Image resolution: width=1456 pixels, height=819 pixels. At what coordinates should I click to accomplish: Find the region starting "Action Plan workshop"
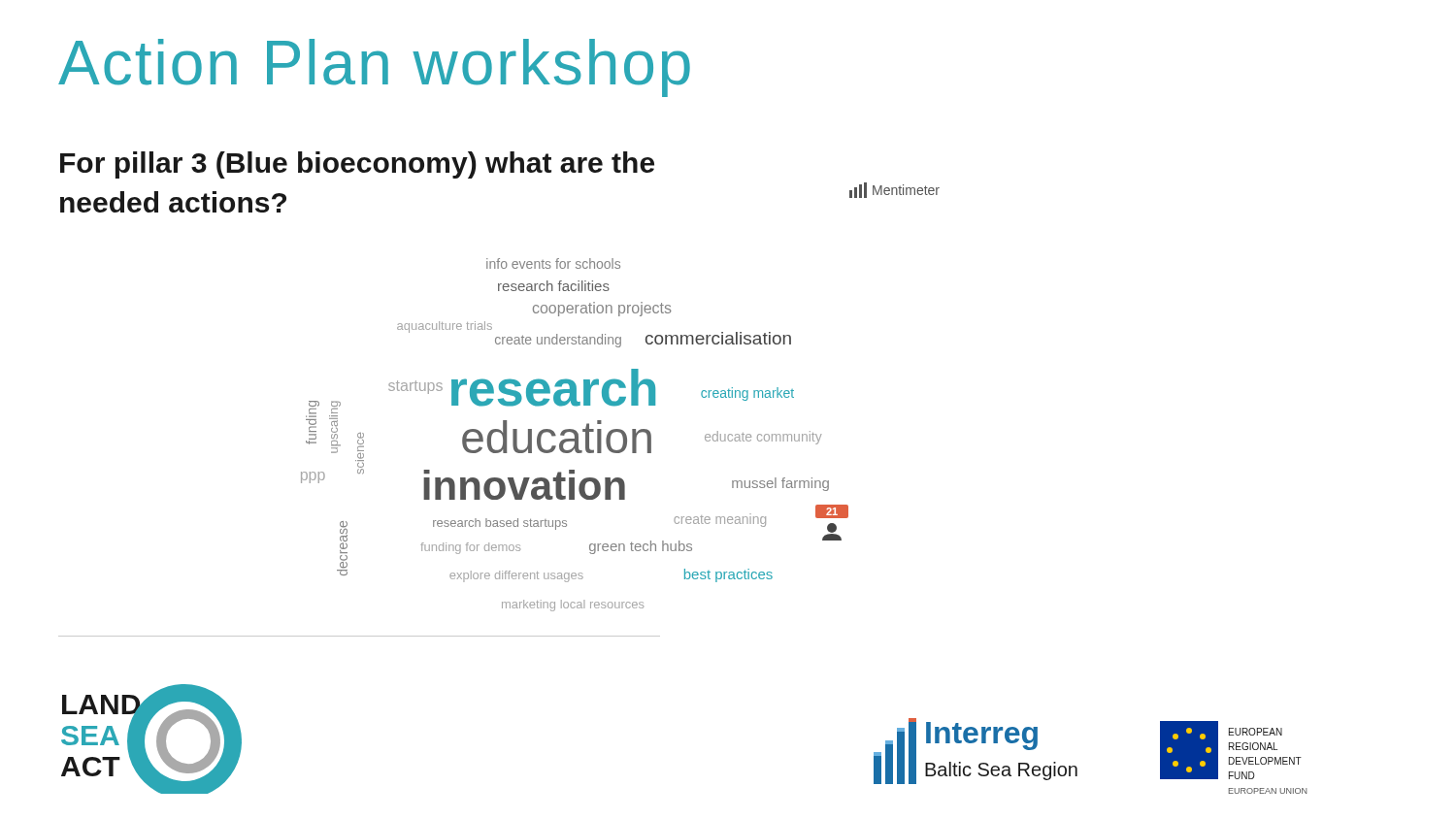coord(376,63)
